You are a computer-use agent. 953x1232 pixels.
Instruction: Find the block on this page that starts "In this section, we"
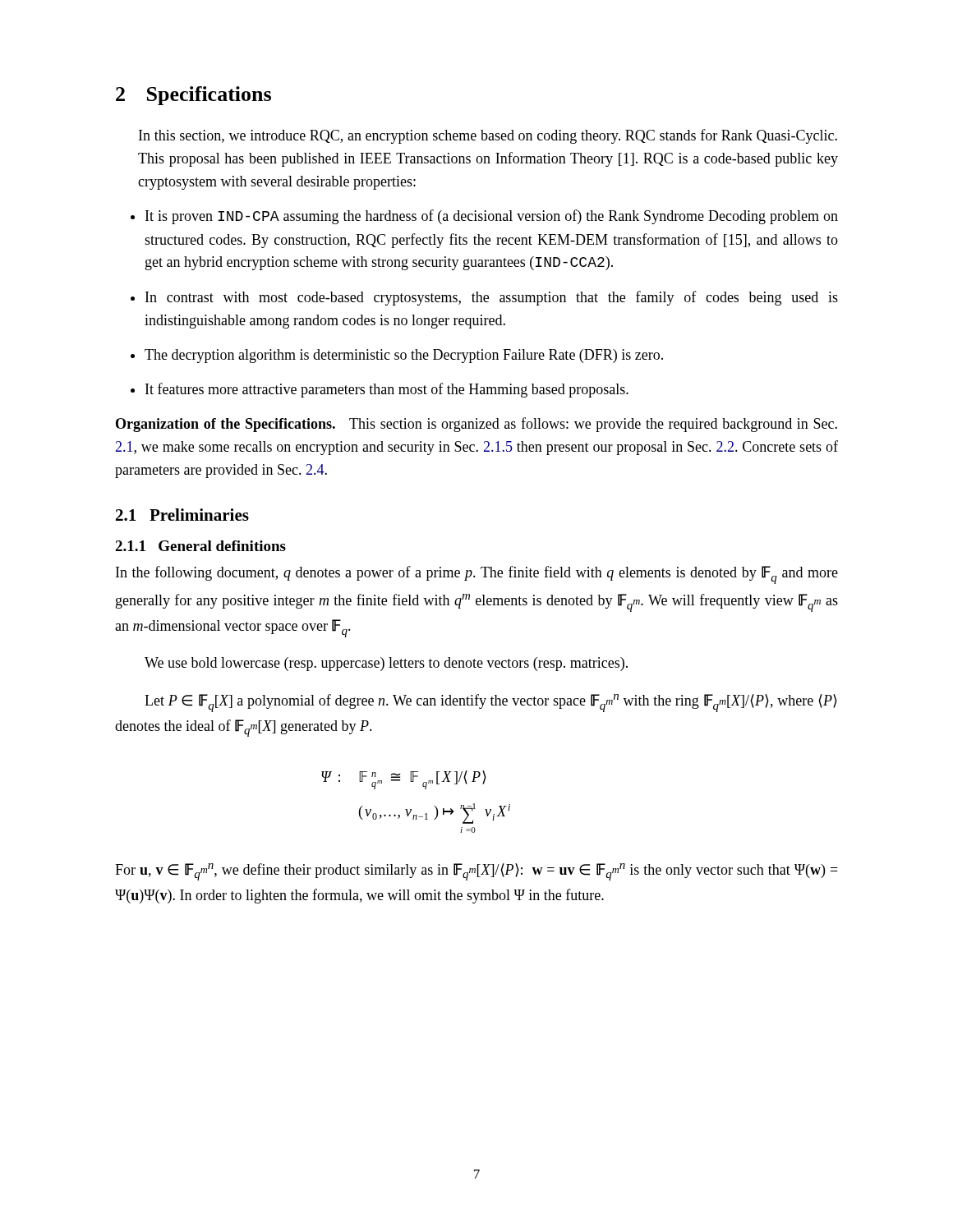coord(488,158)
